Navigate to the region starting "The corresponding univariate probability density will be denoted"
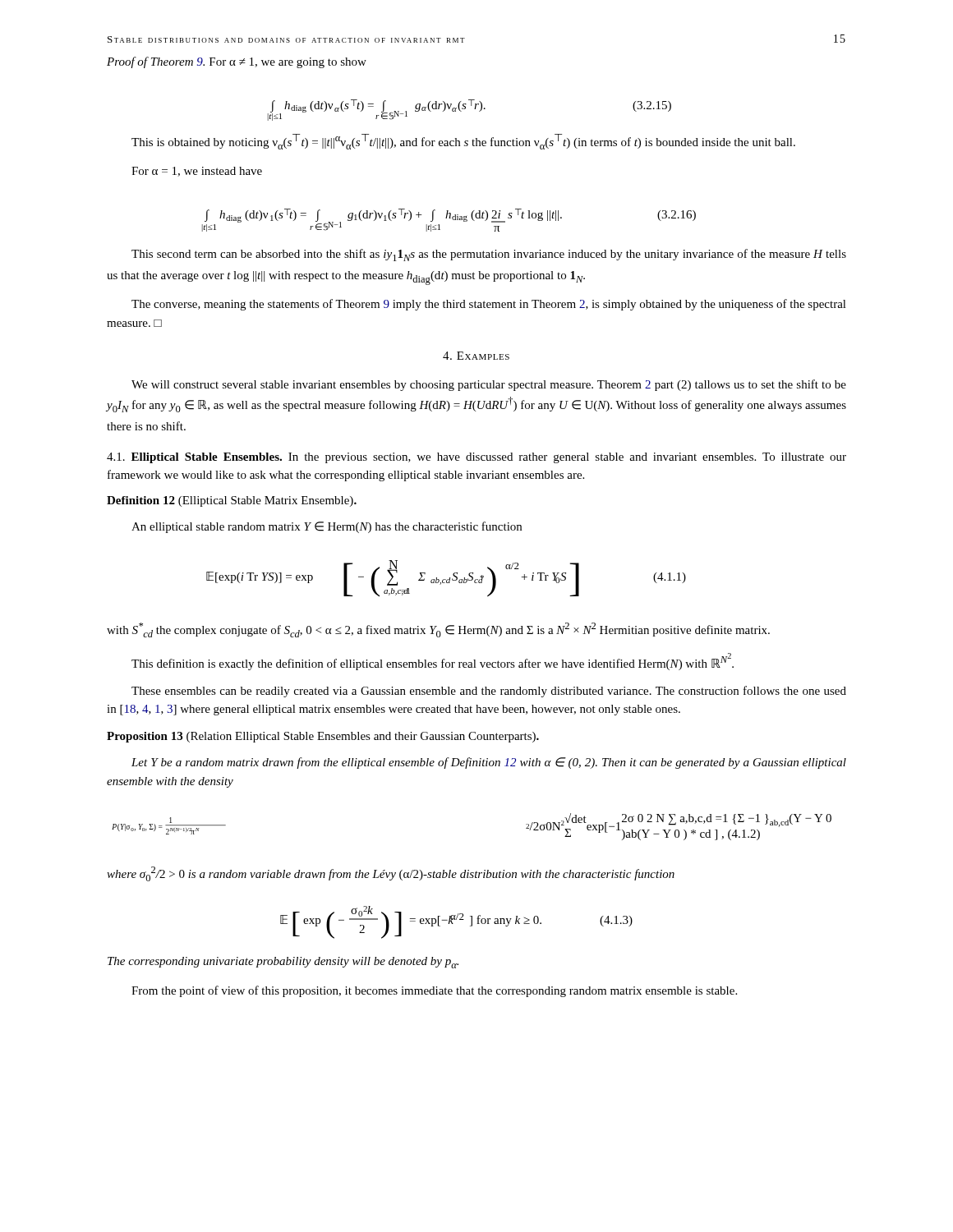 coord(476,976)
